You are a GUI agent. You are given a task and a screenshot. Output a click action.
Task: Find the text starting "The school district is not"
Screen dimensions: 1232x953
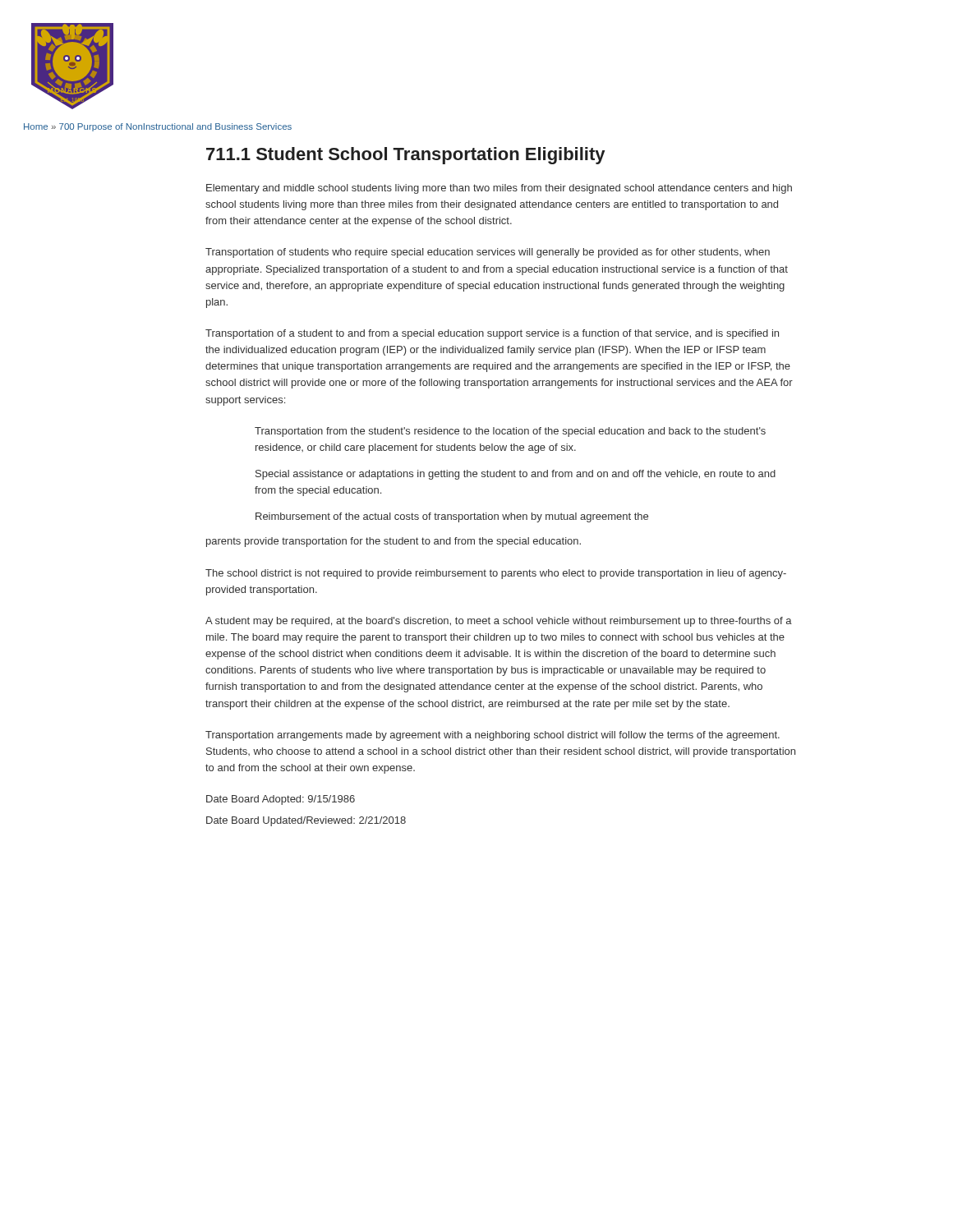[501, 581]
